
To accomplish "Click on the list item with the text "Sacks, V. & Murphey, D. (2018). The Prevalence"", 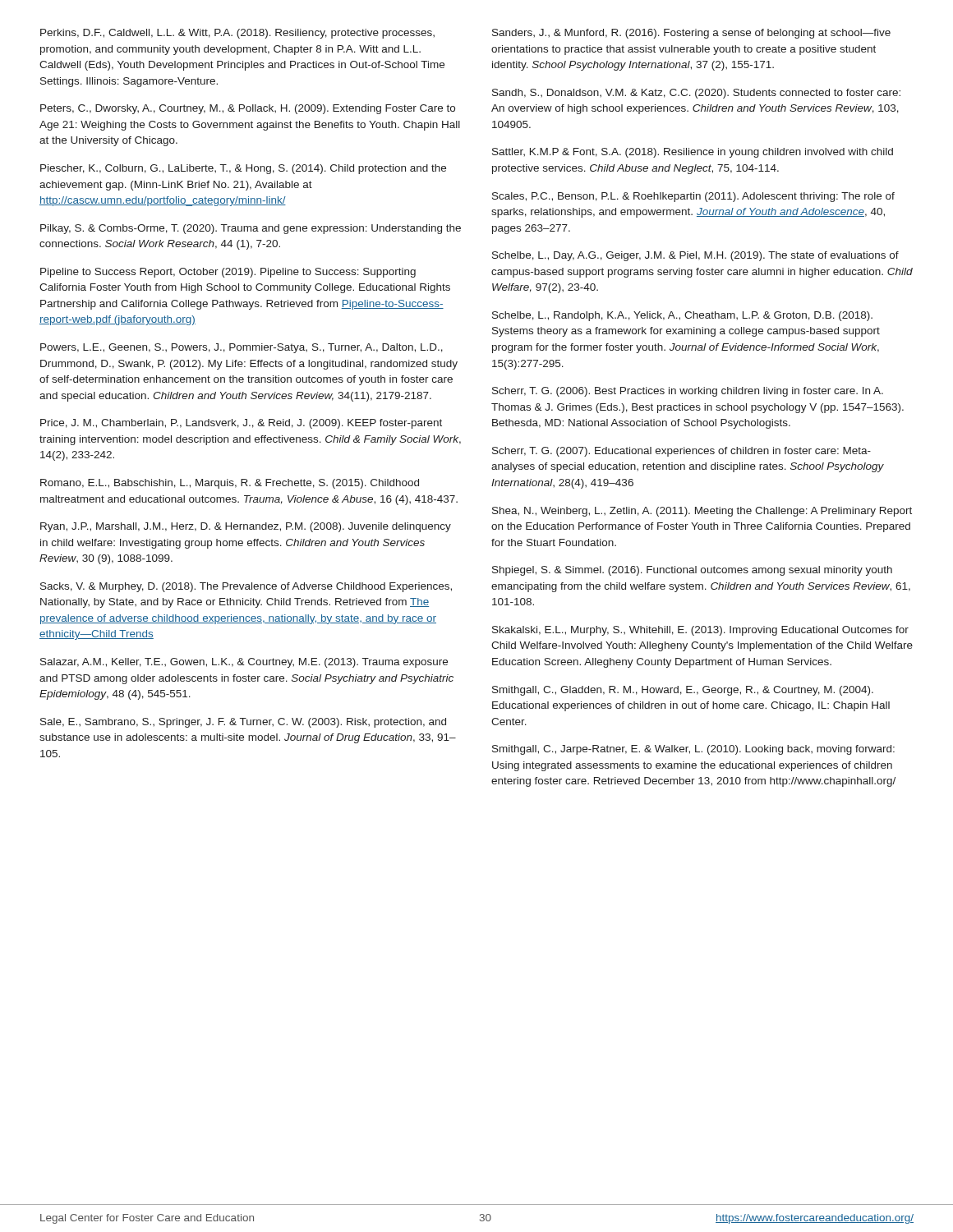I will (x=246, y=610).
